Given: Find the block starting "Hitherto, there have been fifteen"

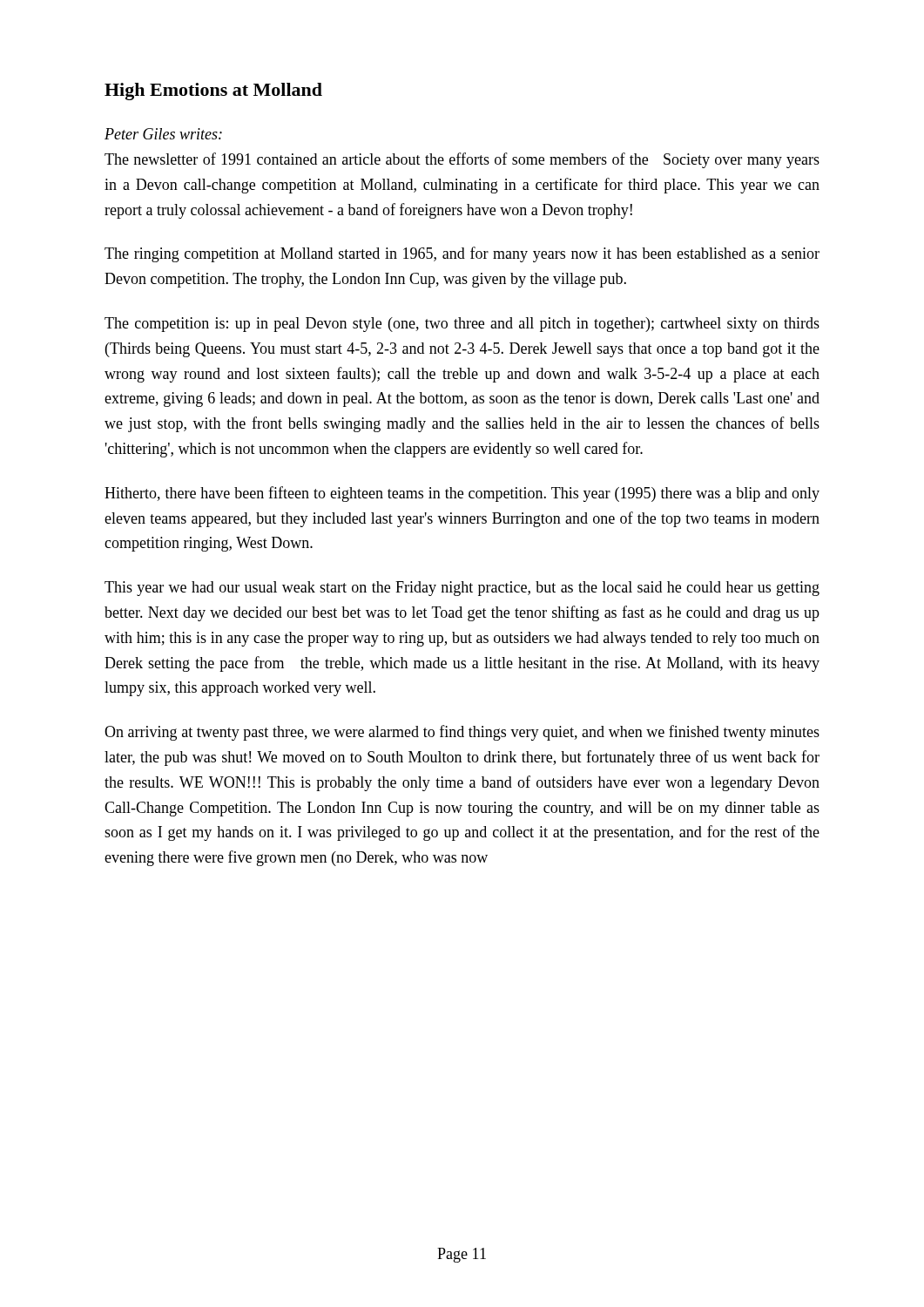Looking at the screenshot, I should tap(462, 518).
